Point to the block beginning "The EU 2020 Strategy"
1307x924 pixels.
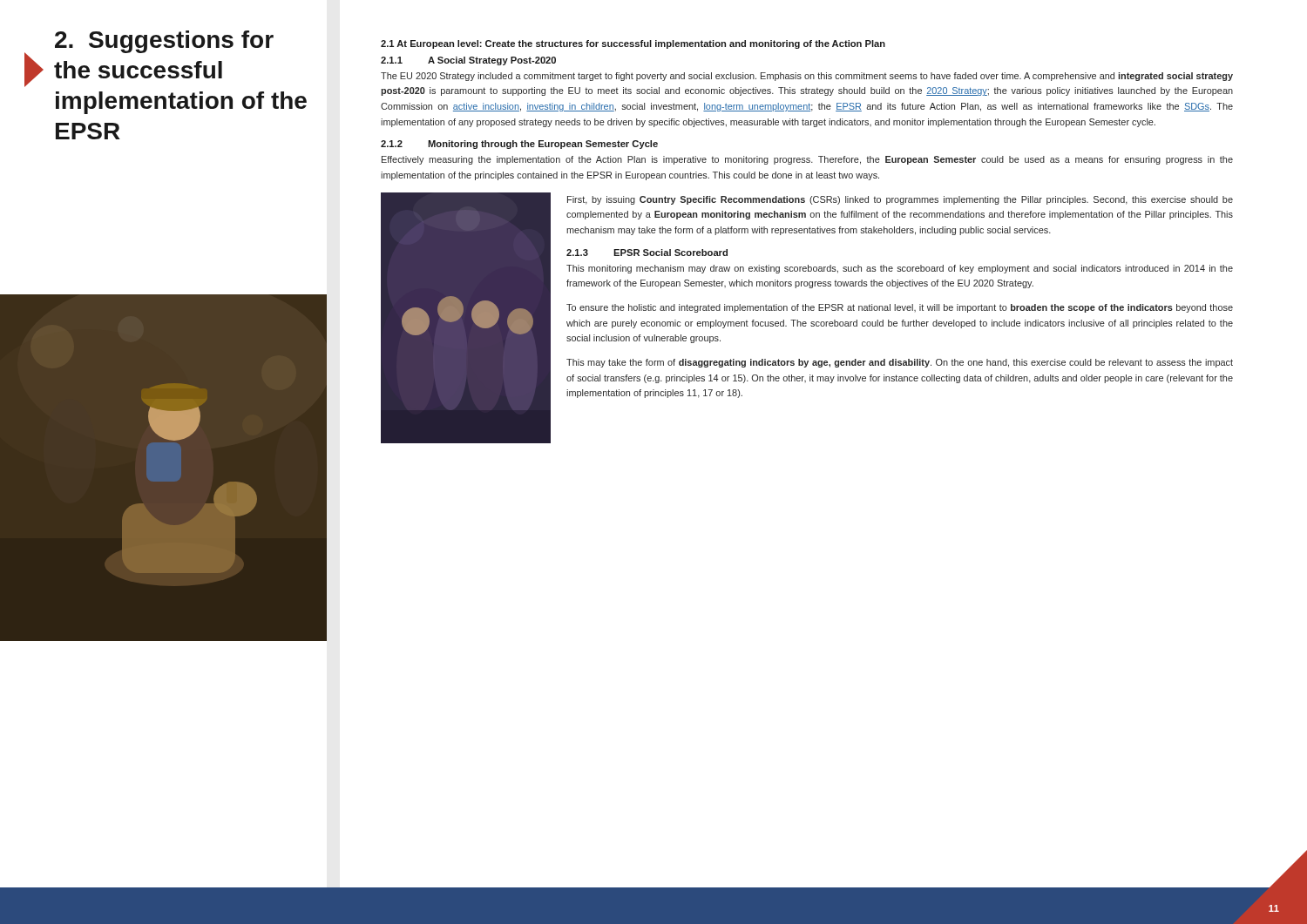807,99
